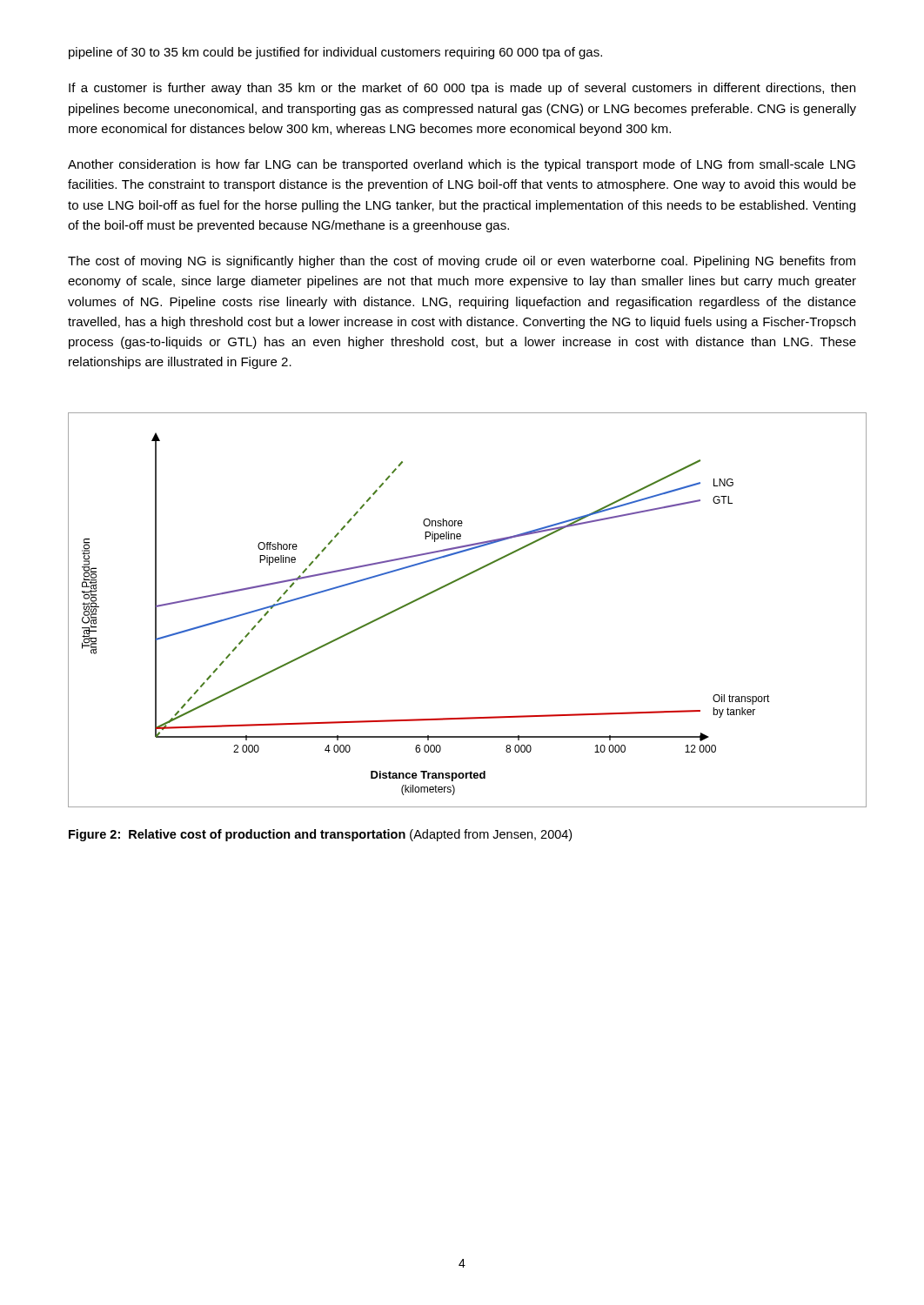The height and width of the screenshot is (1305, 924).
Task: Where is the passage that starts "pipeline of 30 to 35"?
Action: tap(336, 52)
